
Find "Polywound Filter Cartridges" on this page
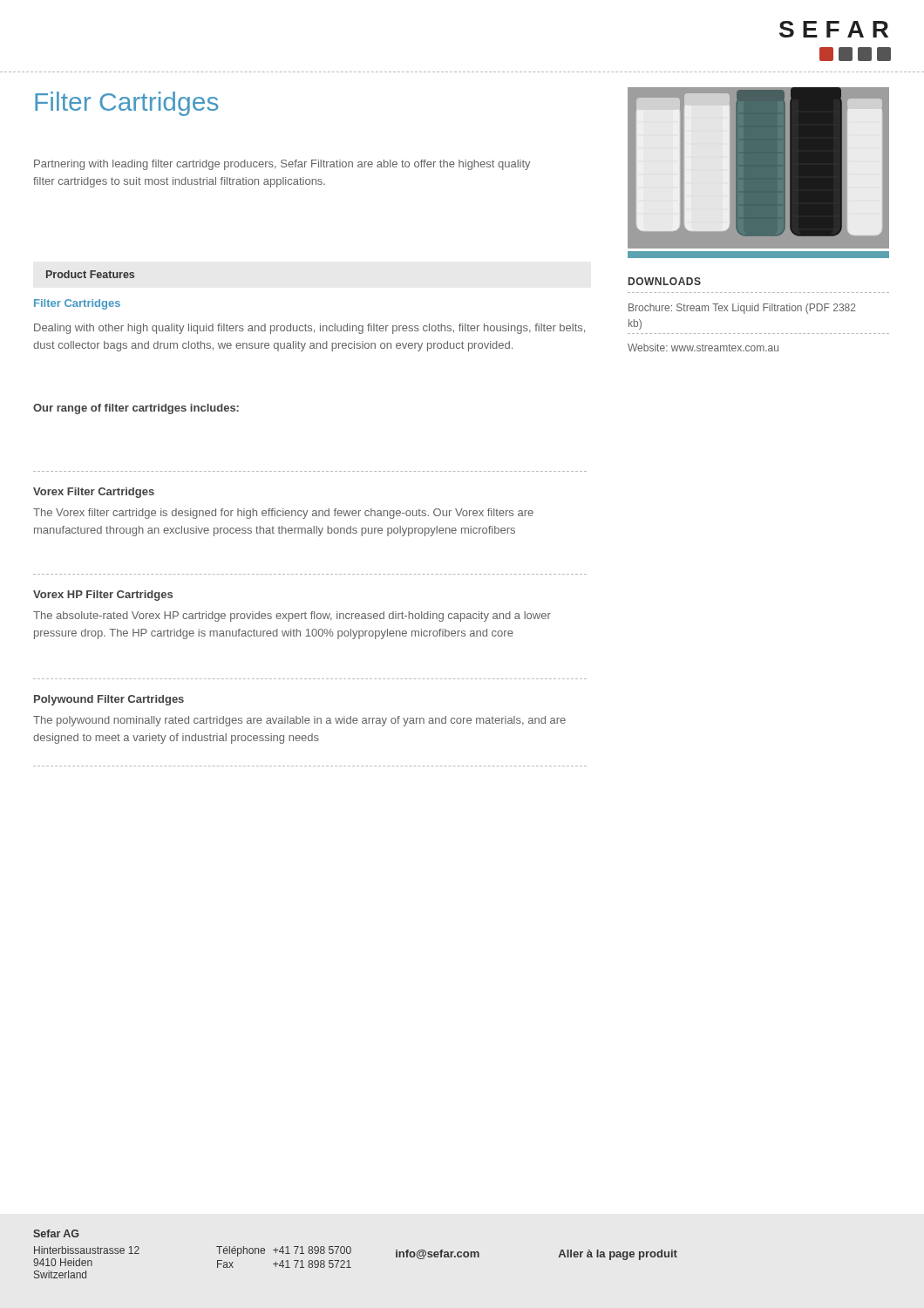point(109,699)
